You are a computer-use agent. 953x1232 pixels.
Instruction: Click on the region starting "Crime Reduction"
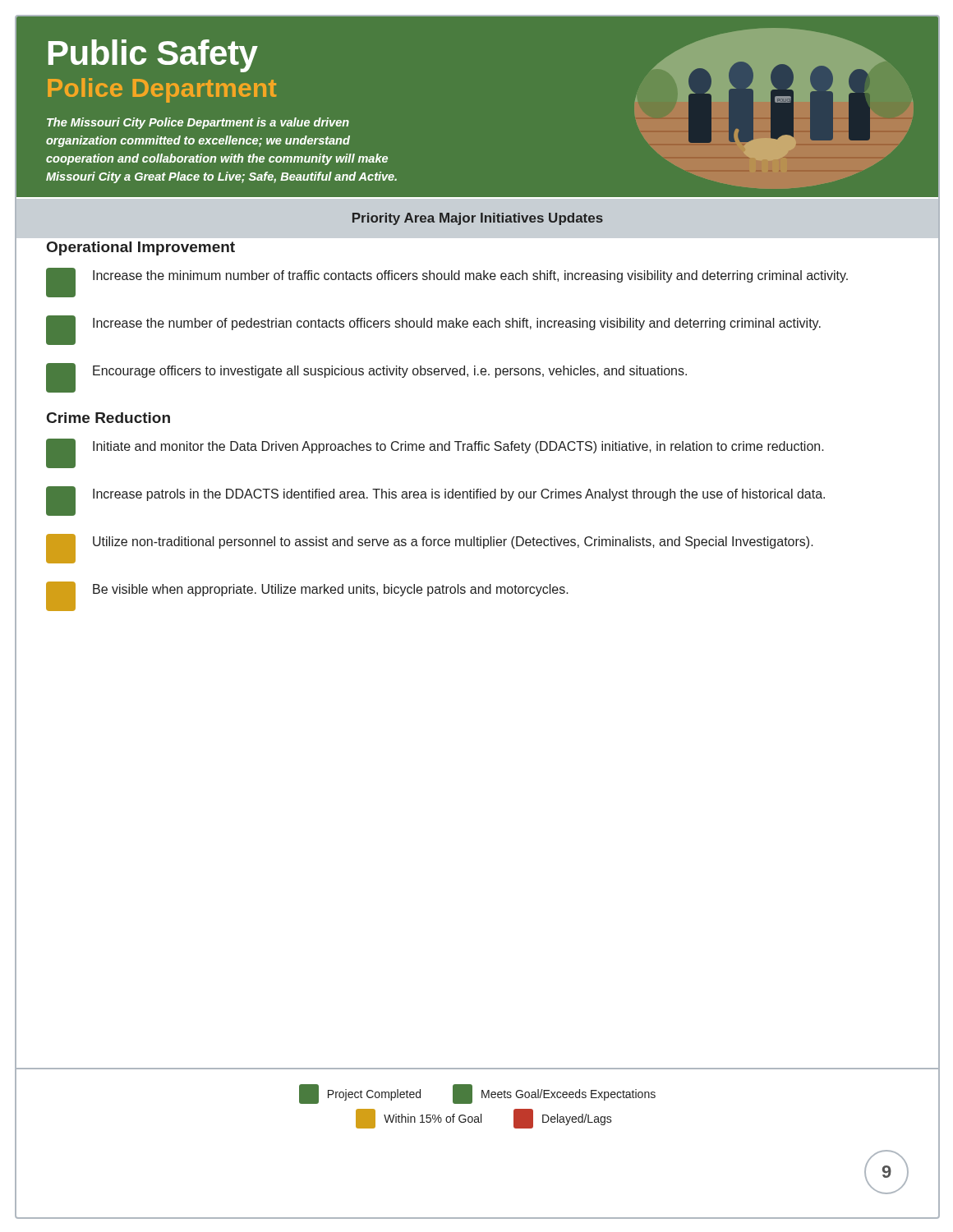point(108,418)
